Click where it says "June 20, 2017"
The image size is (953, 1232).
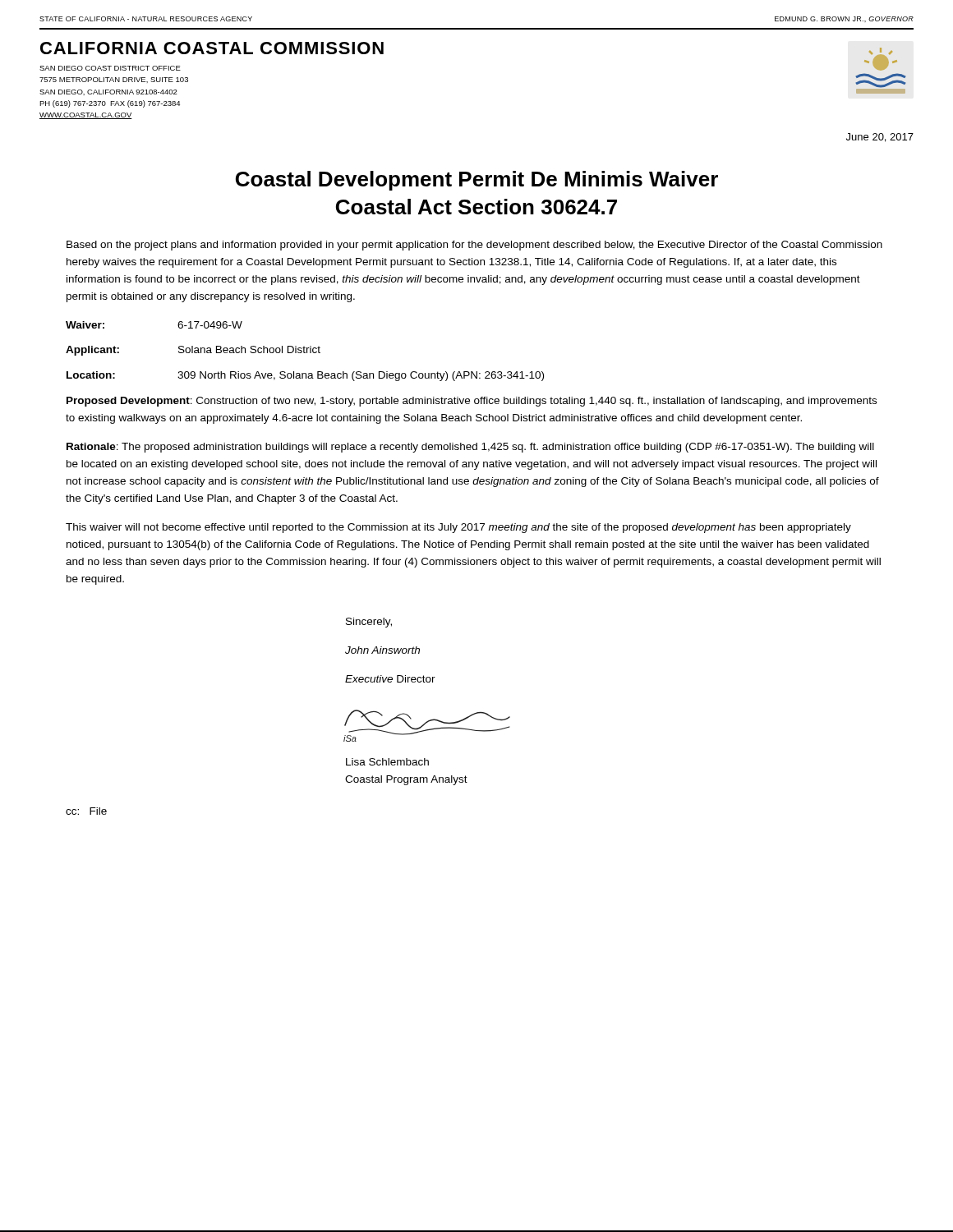[880, 137]
